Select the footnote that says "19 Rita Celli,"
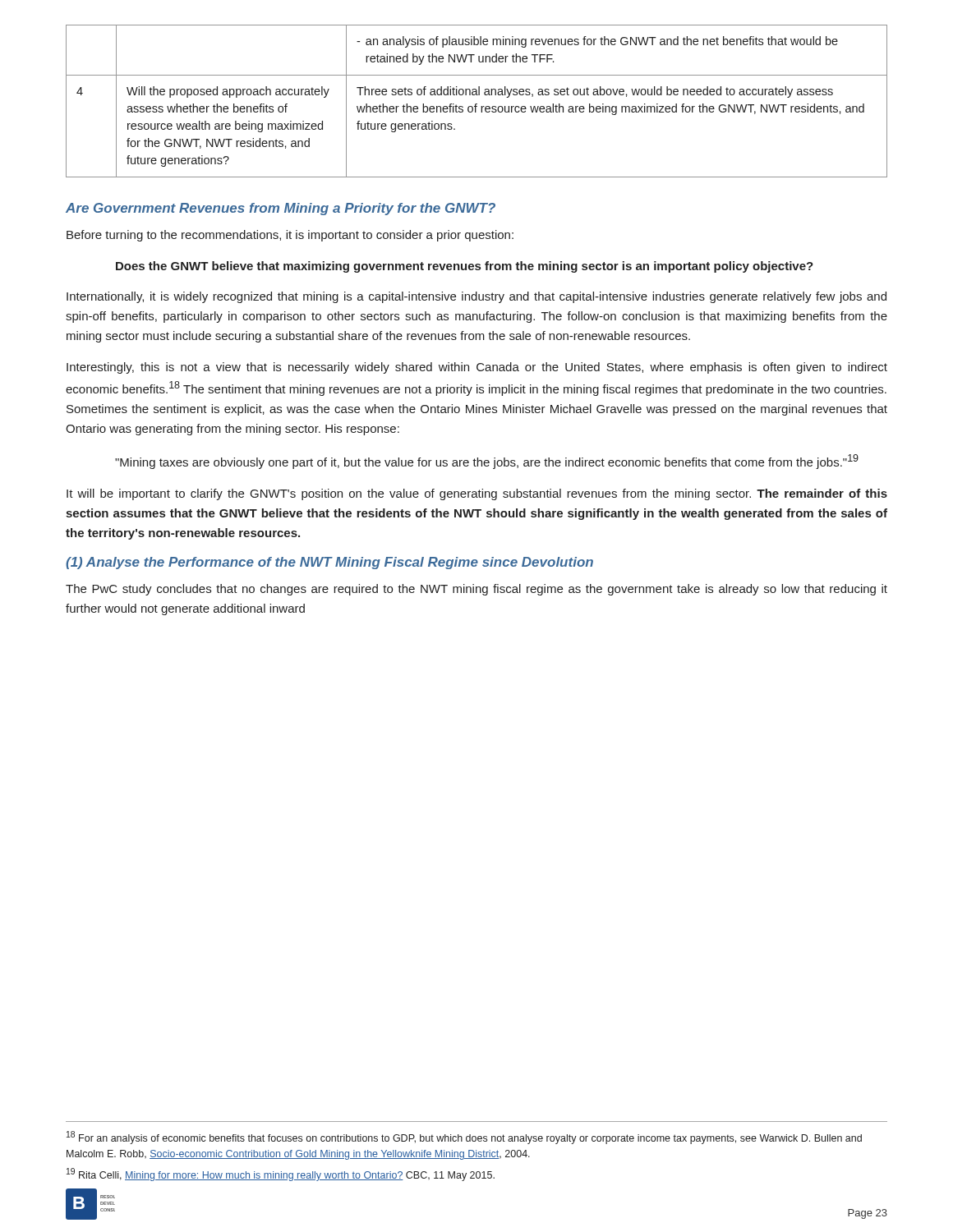 coord(281,1174)
